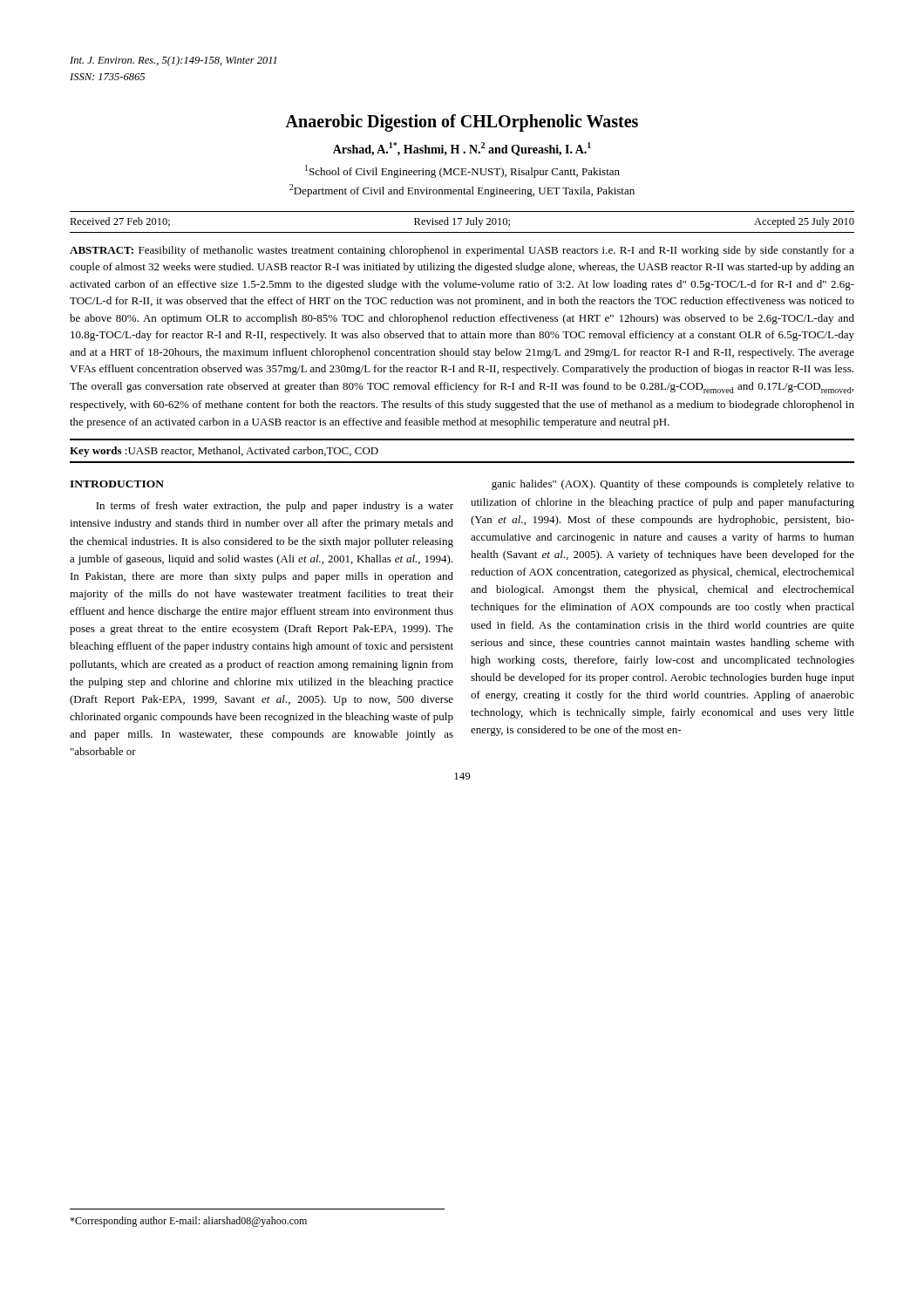Locate a table

462,222
